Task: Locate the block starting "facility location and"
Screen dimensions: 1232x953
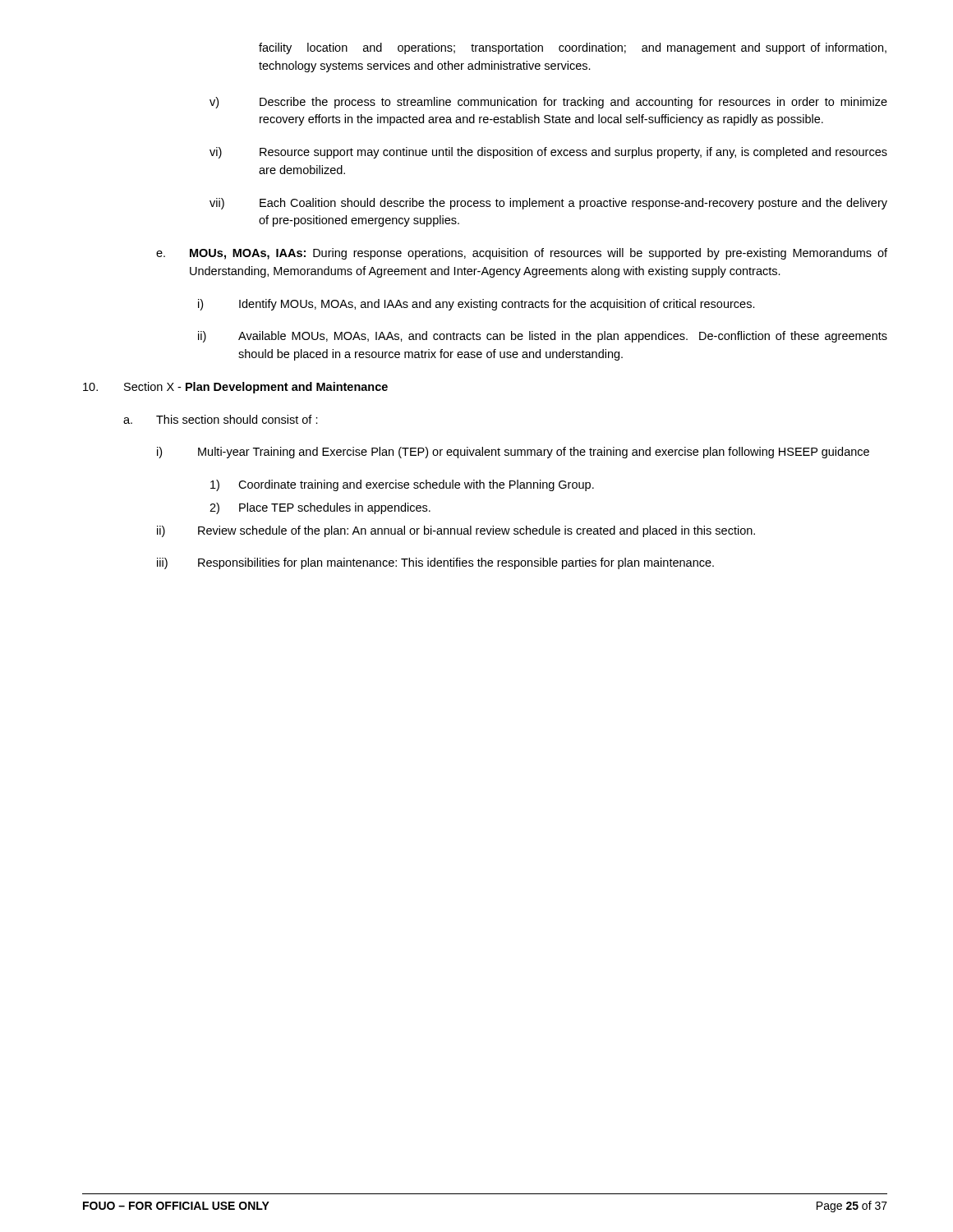Action: click(x=573, y=57)
